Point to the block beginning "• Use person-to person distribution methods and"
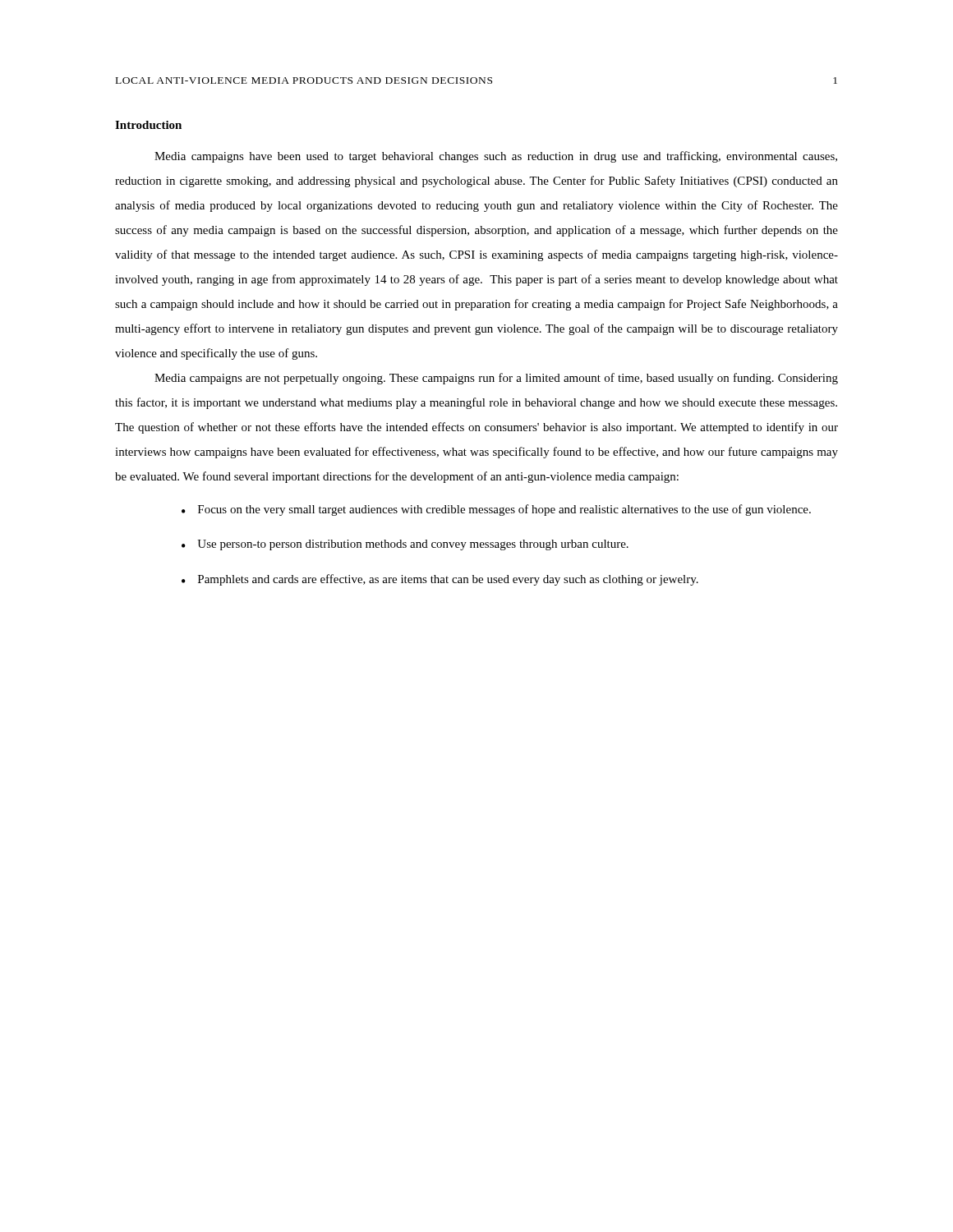The image size is (953, 1232). (509, 546)
